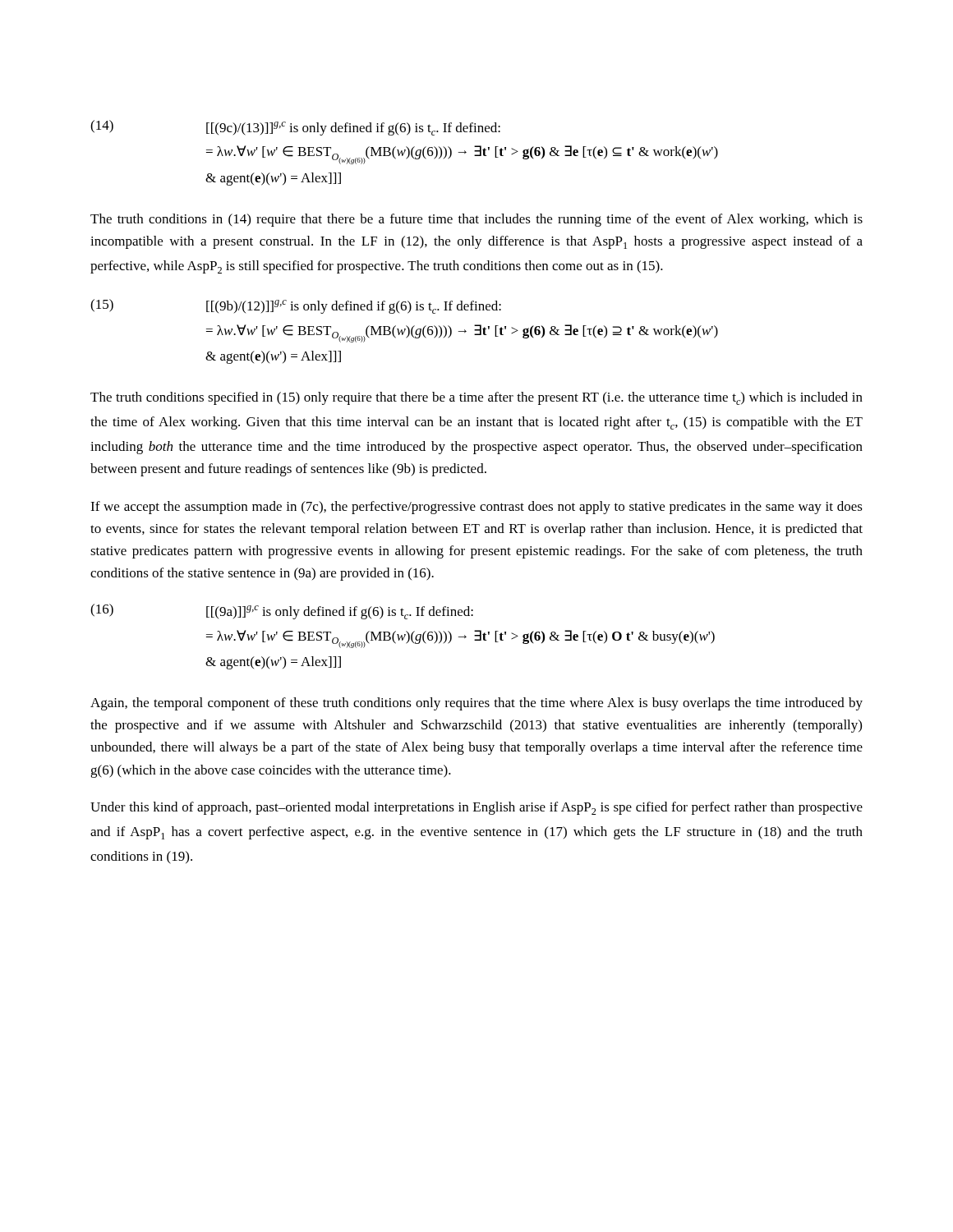
Task: Click the formula that begins "(16) [[(9a)]]g,c is only defined if"
Action: point(403,636)
